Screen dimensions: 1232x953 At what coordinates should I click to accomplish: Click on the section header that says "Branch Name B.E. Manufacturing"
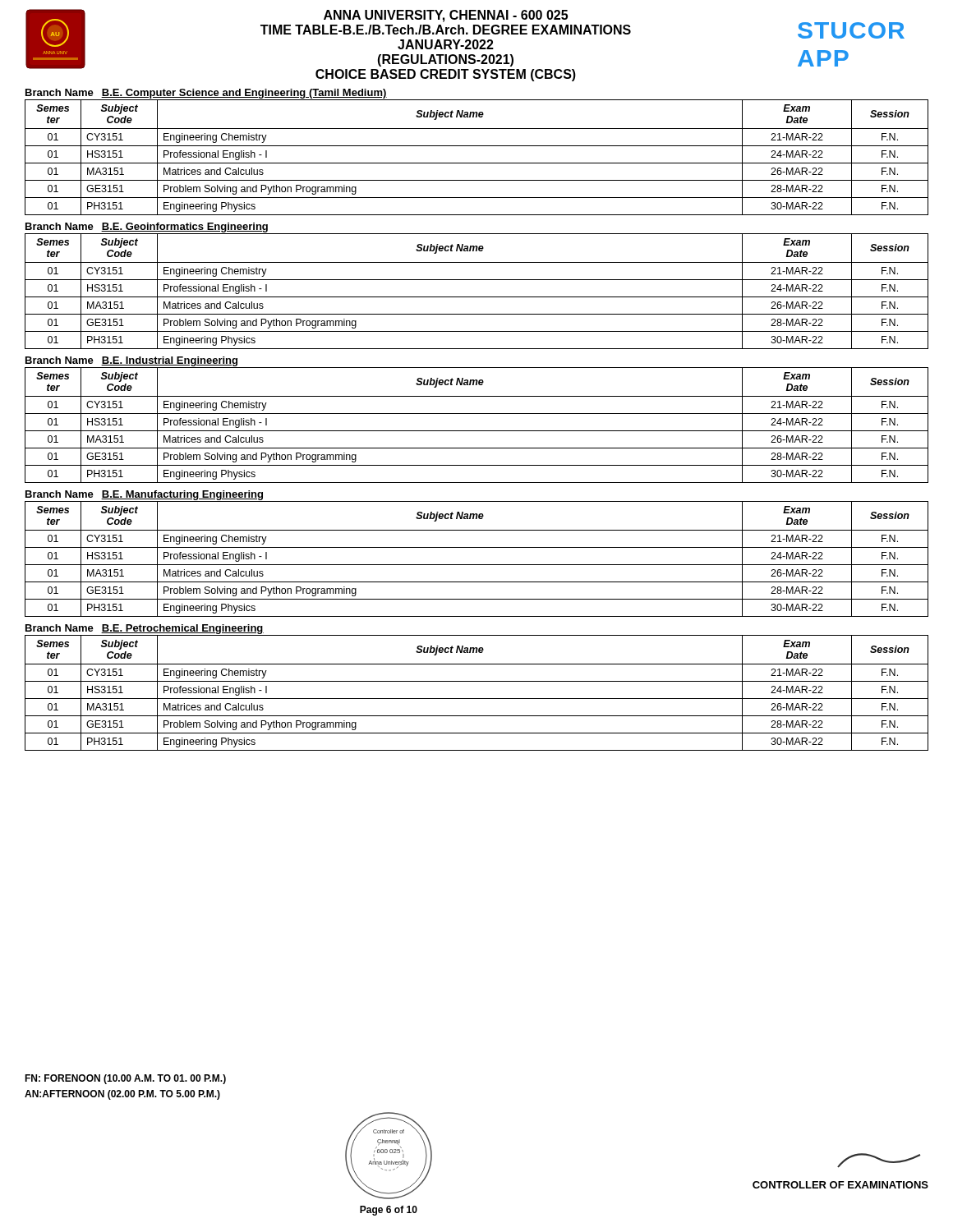click(144, 494)
